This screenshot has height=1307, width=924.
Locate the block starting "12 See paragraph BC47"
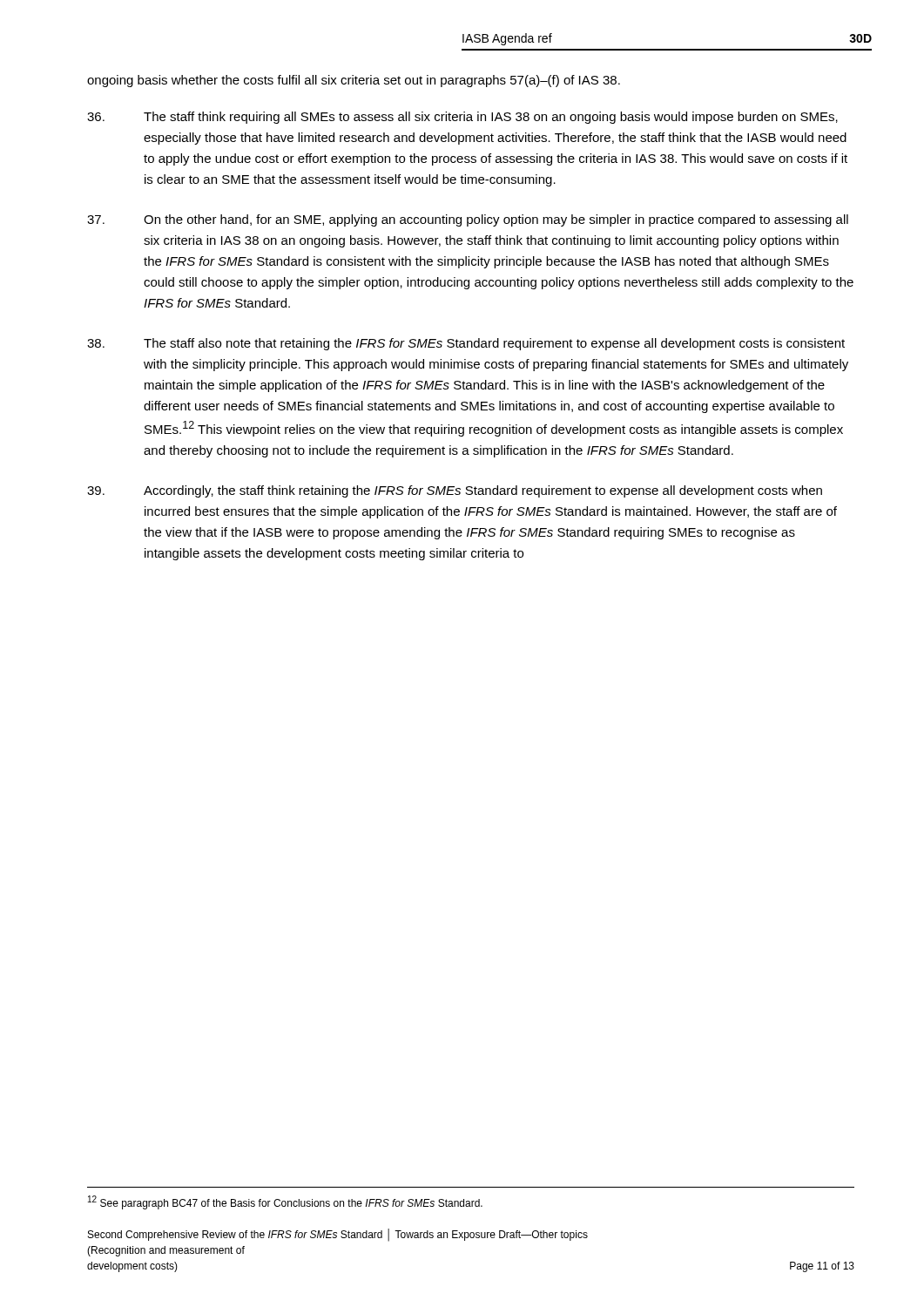pos(285,1202)
